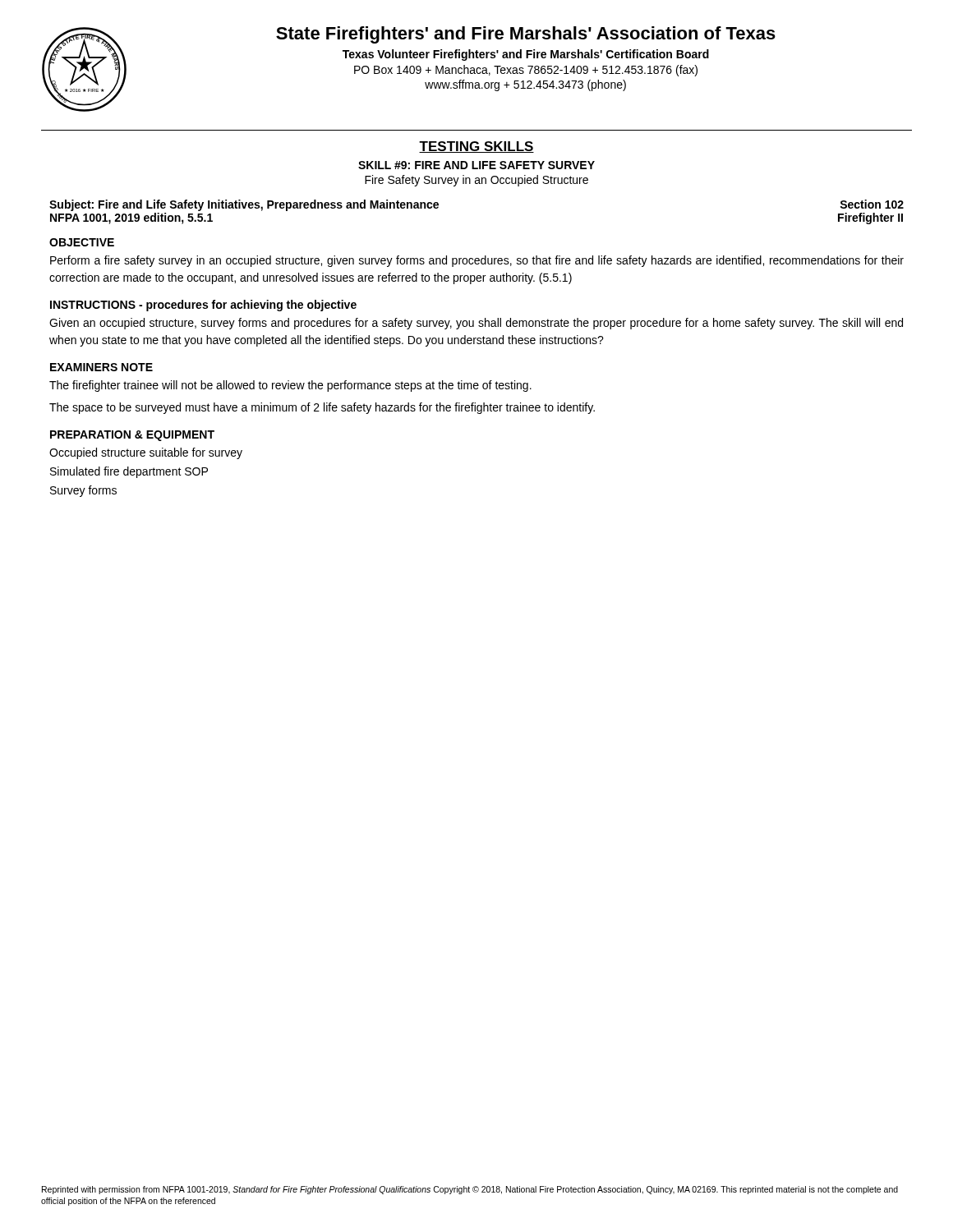Viewport: 953px width, 1232px height.
Task: Find the block starting "Fire Safety Survey in an"
Action: point(476,180)
